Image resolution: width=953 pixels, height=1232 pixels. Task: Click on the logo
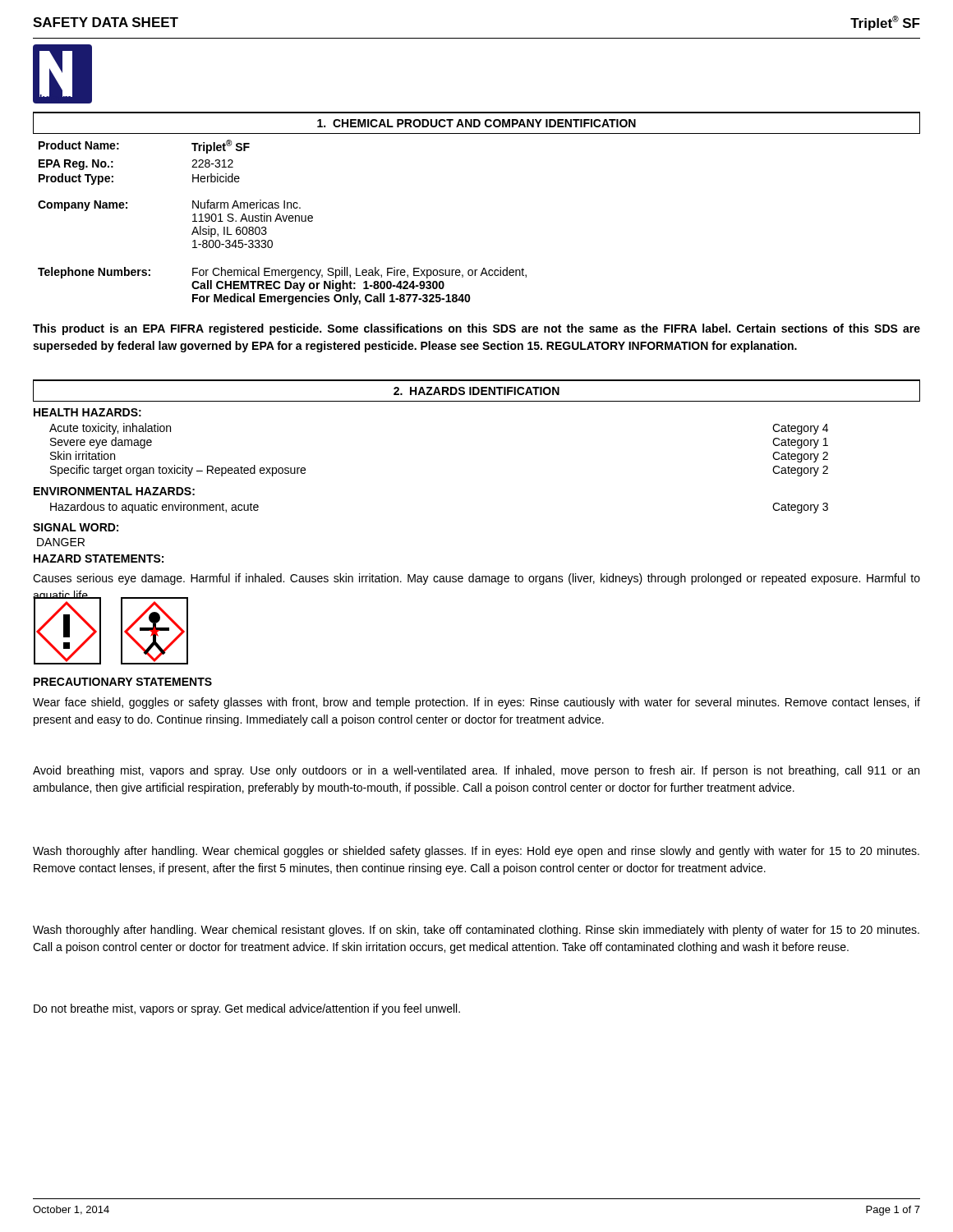(x=78, y=75)
